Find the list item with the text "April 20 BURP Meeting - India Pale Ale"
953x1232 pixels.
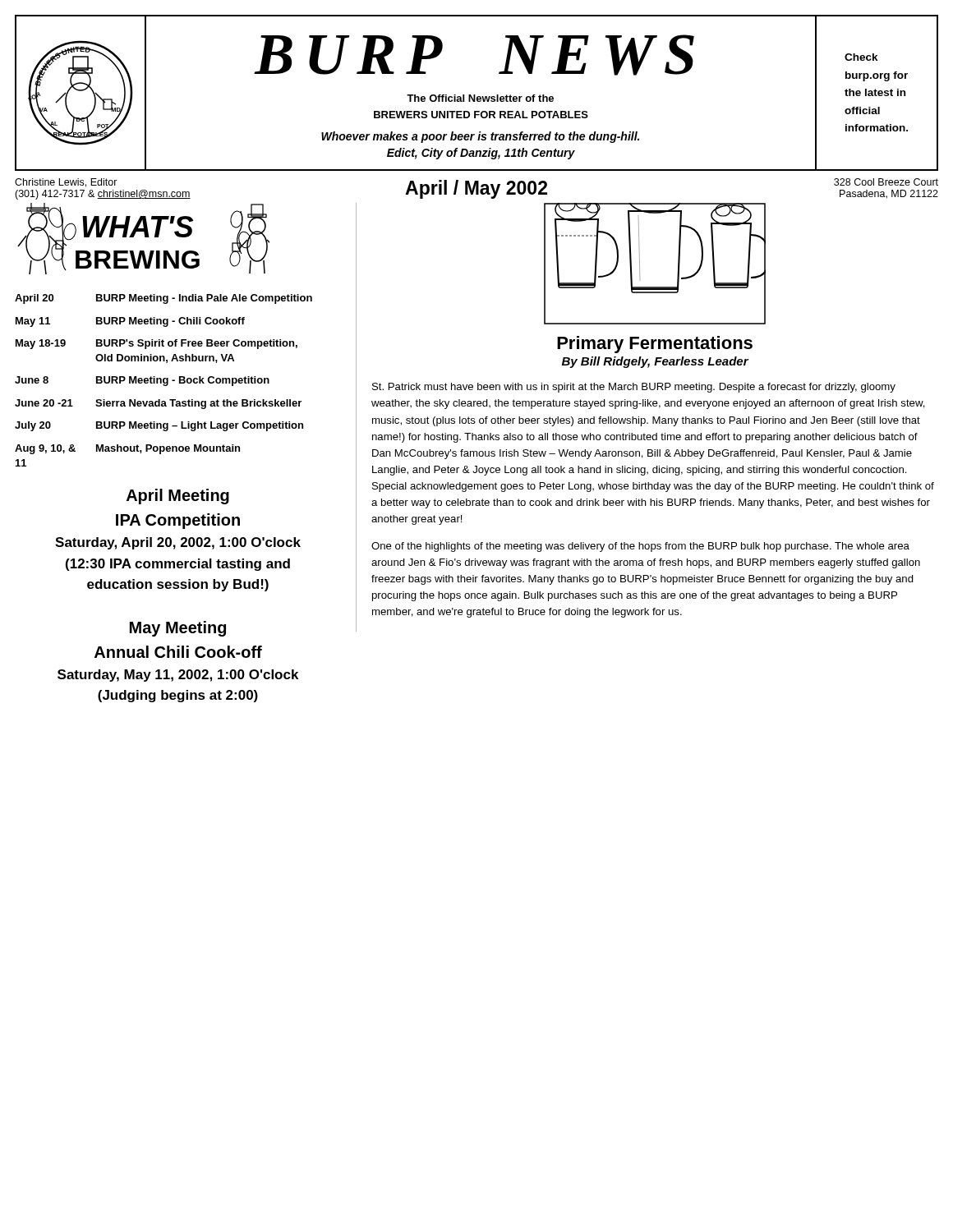point(178,298)
